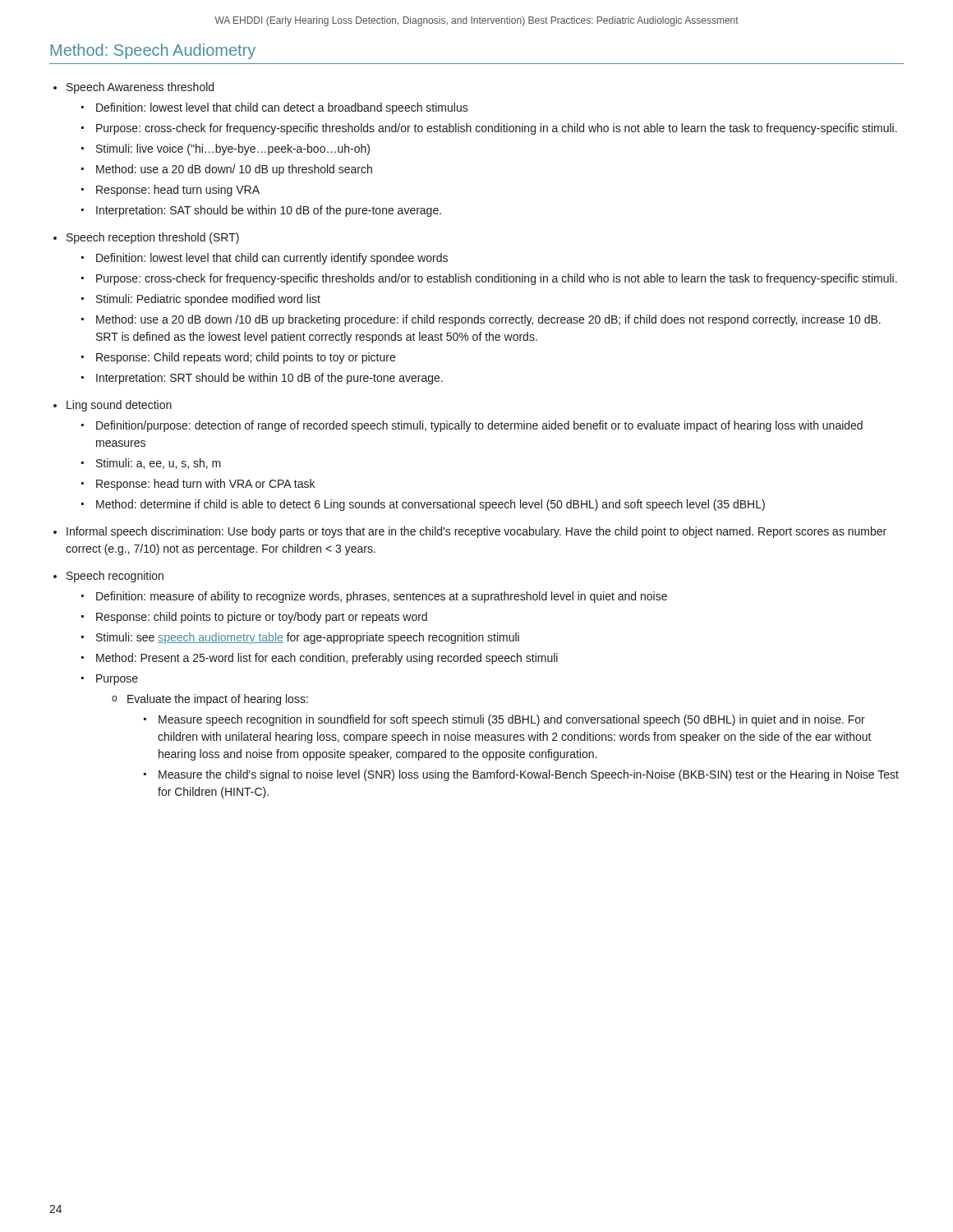
Task: Where does it say "Method: Speech Audiometry"?
Action: pos(152,50)
